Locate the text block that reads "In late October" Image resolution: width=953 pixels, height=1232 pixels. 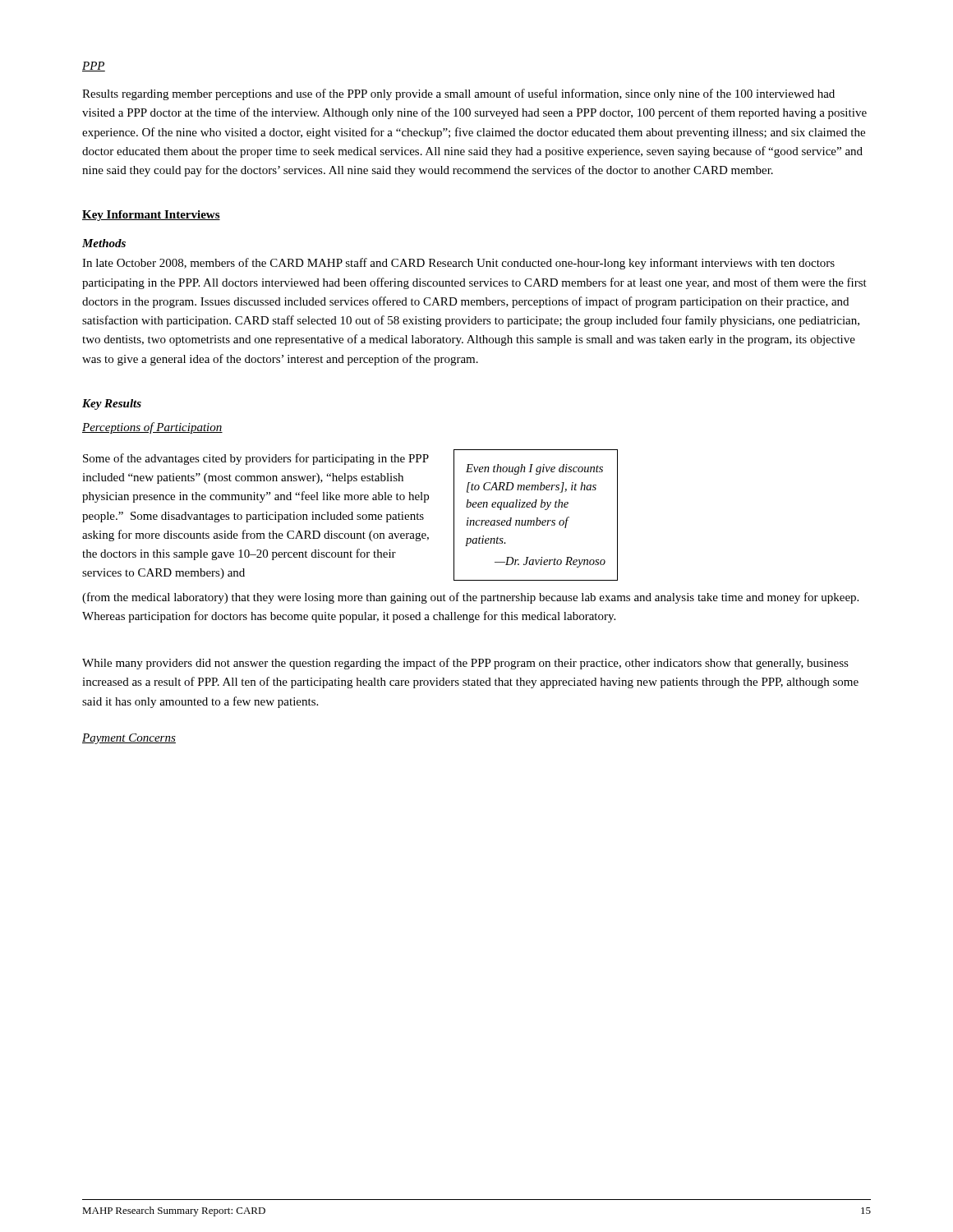point(474,311)
